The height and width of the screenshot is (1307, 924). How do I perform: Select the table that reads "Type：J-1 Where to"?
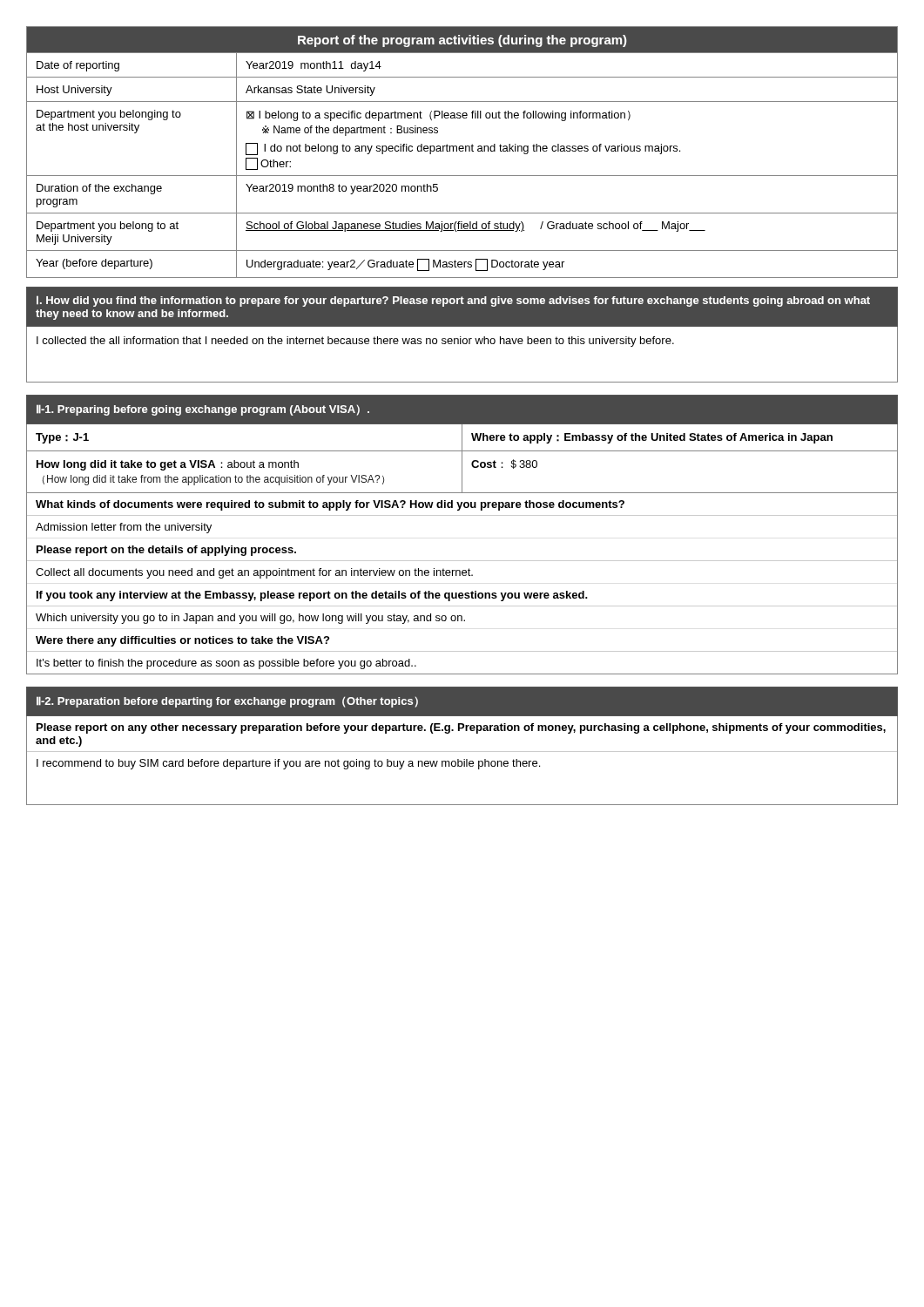click(462, 550)
